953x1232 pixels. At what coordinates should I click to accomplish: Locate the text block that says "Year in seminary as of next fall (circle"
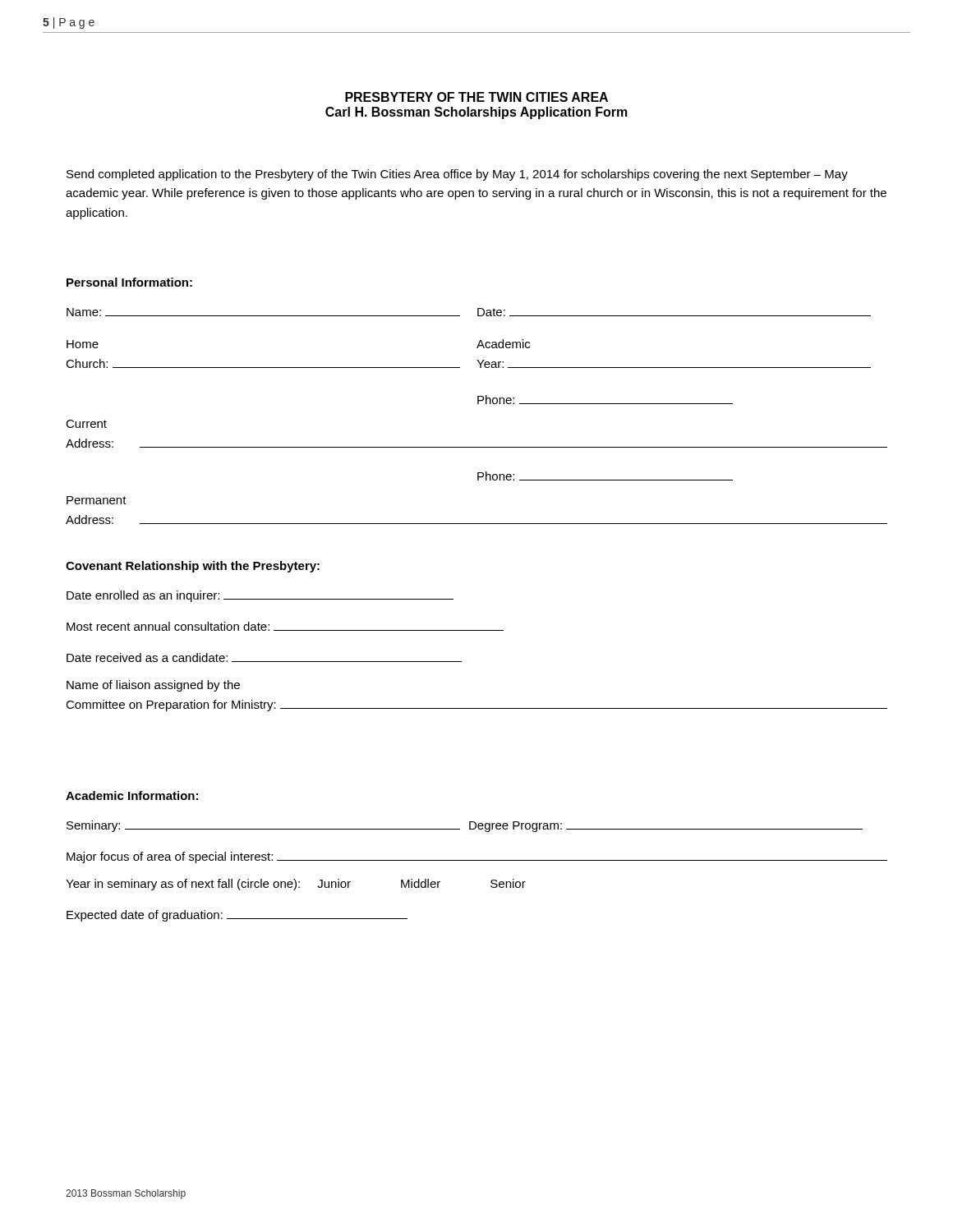click(296, 883)
